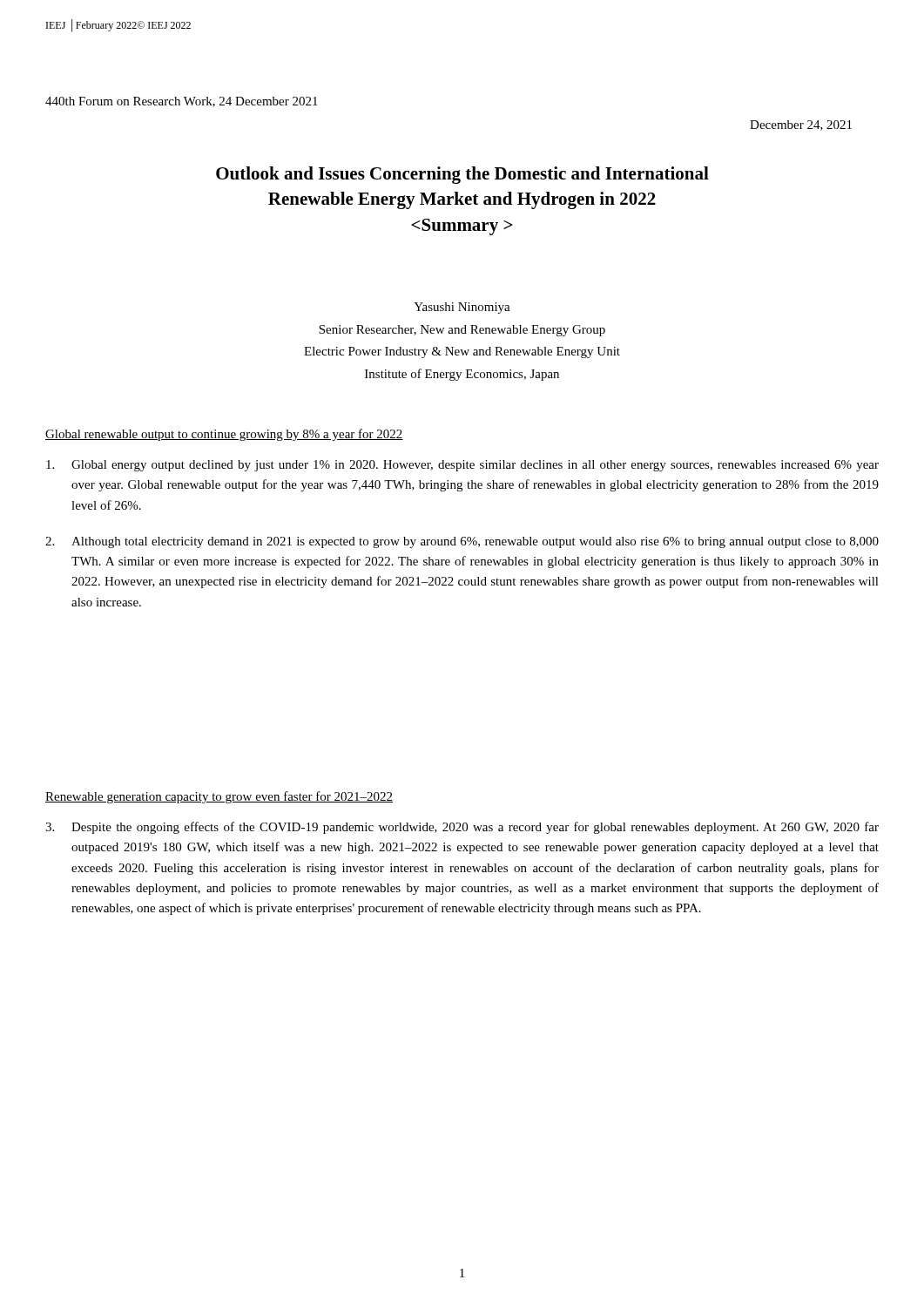This screenshot has height=1307, width=924.
Task: Locate the text block with the text "Yasushi Ninomiya Senior"
Action: 462,340
